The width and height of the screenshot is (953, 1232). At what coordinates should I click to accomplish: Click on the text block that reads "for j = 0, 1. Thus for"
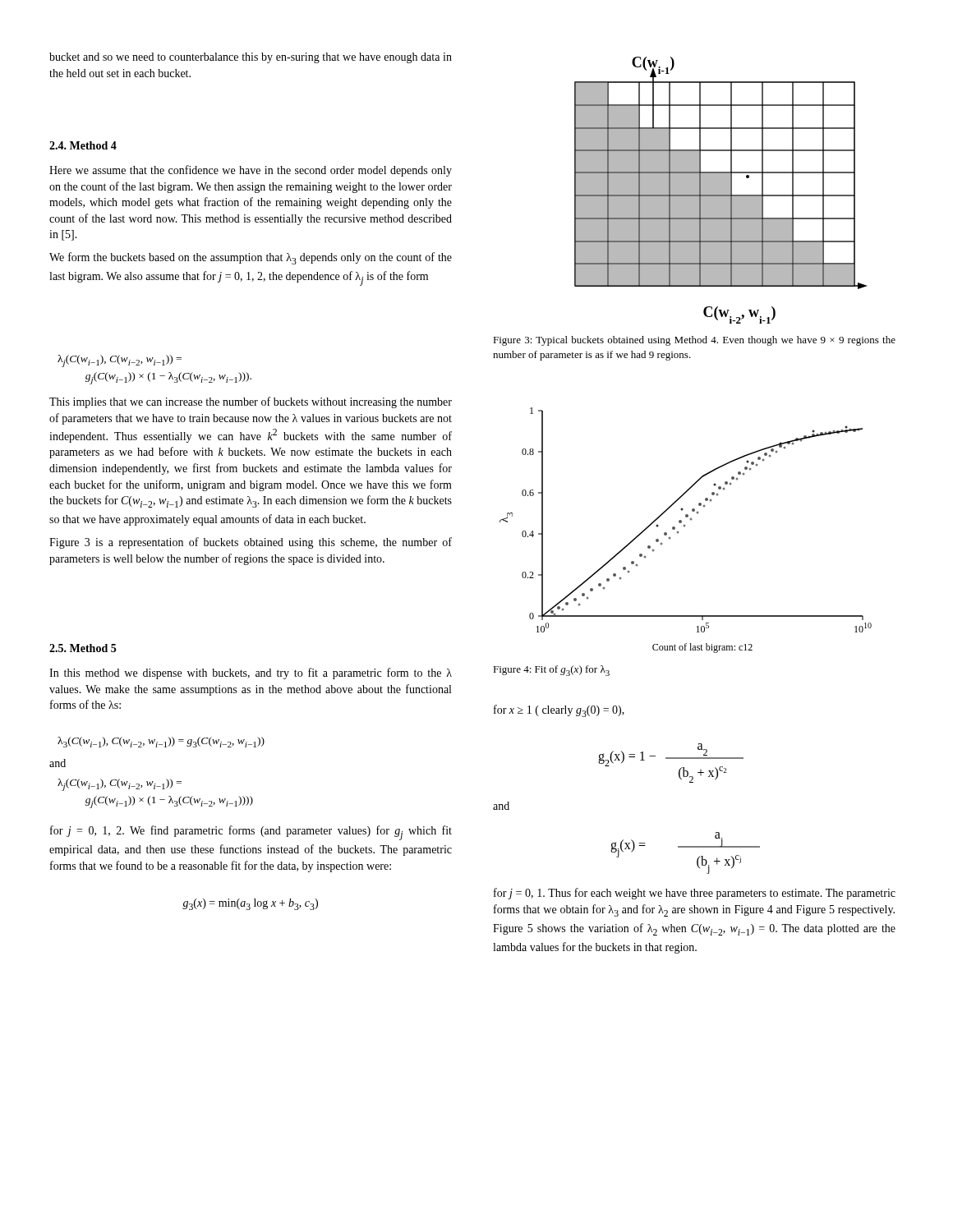(x=694, y=920)
